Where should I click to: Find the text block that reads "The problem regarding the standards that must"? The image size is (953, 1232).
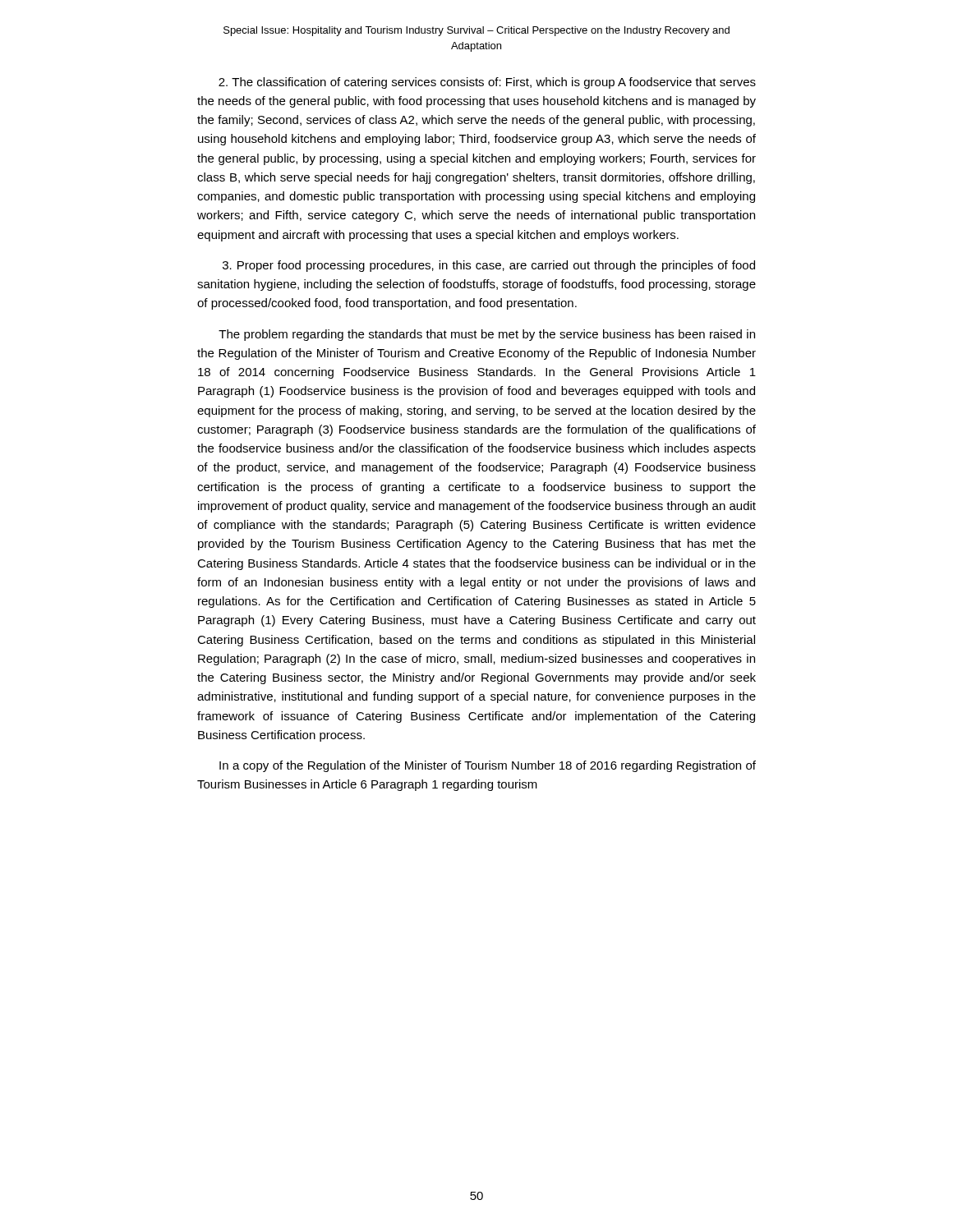tap(476, 534)
